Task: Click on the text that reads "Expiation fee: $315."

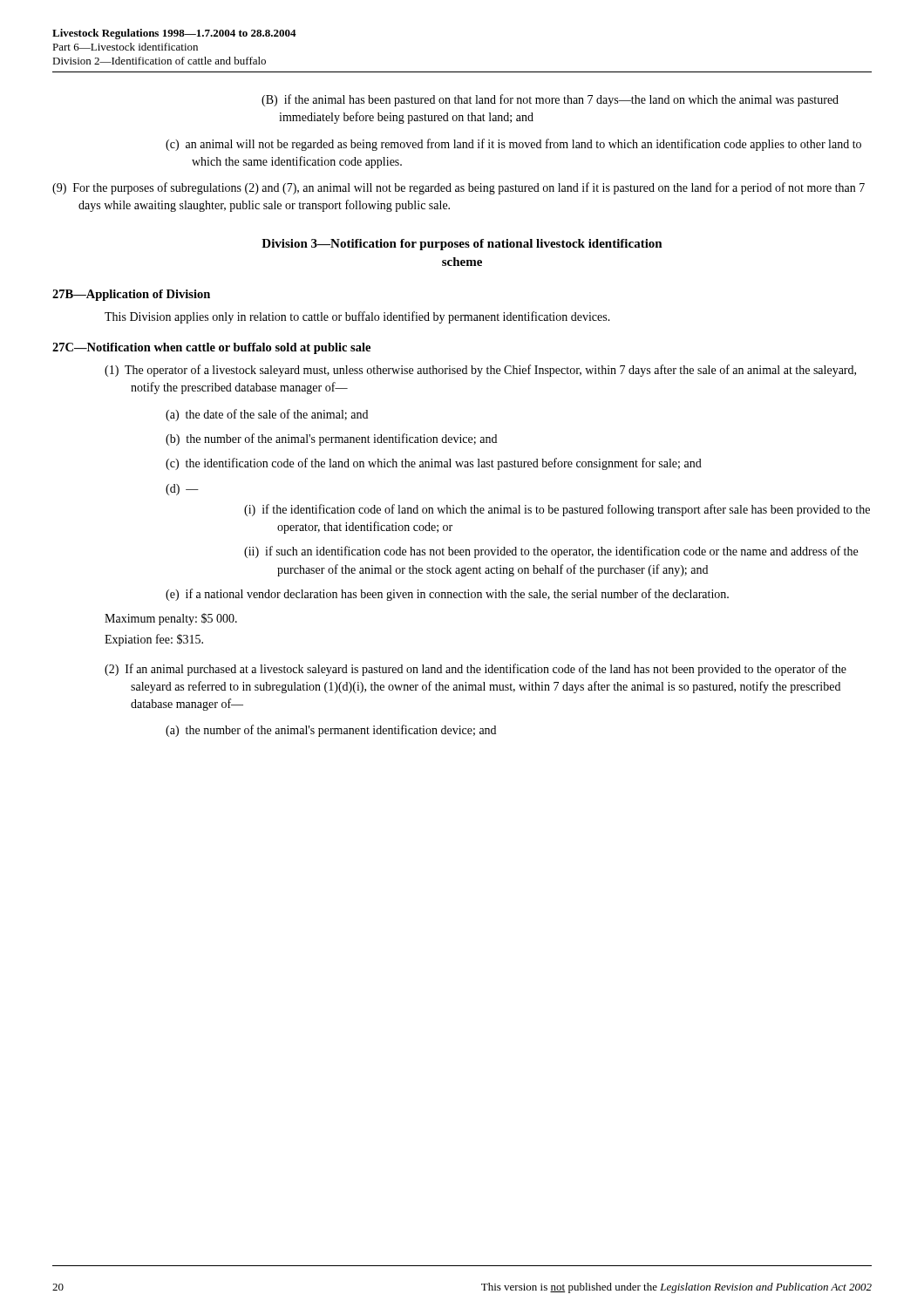Action: [x=154, y=640]
